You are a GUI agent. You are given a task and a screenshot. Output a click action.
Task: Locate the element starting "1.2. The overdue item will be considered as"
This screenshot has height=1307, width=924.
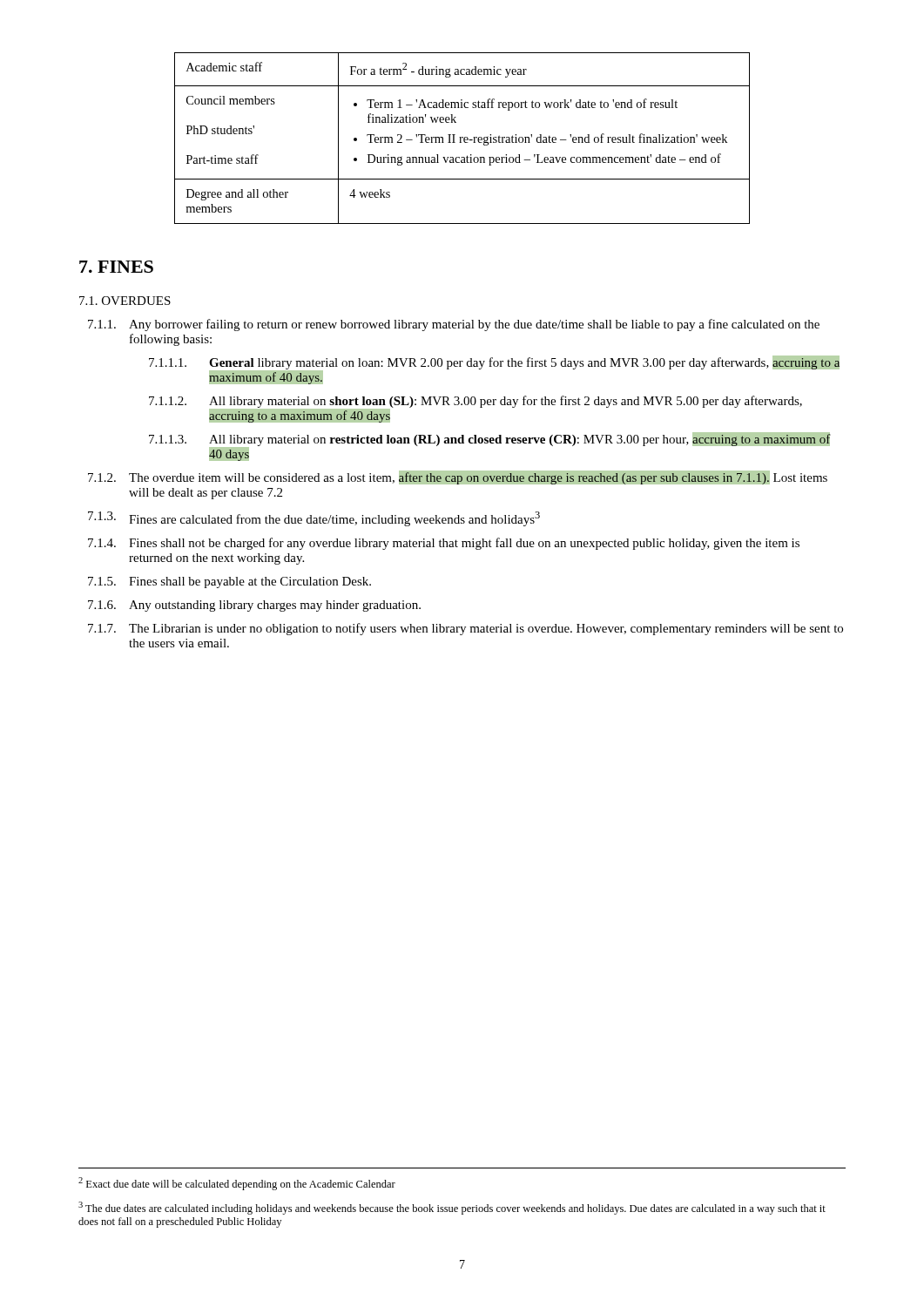[466, 485]
